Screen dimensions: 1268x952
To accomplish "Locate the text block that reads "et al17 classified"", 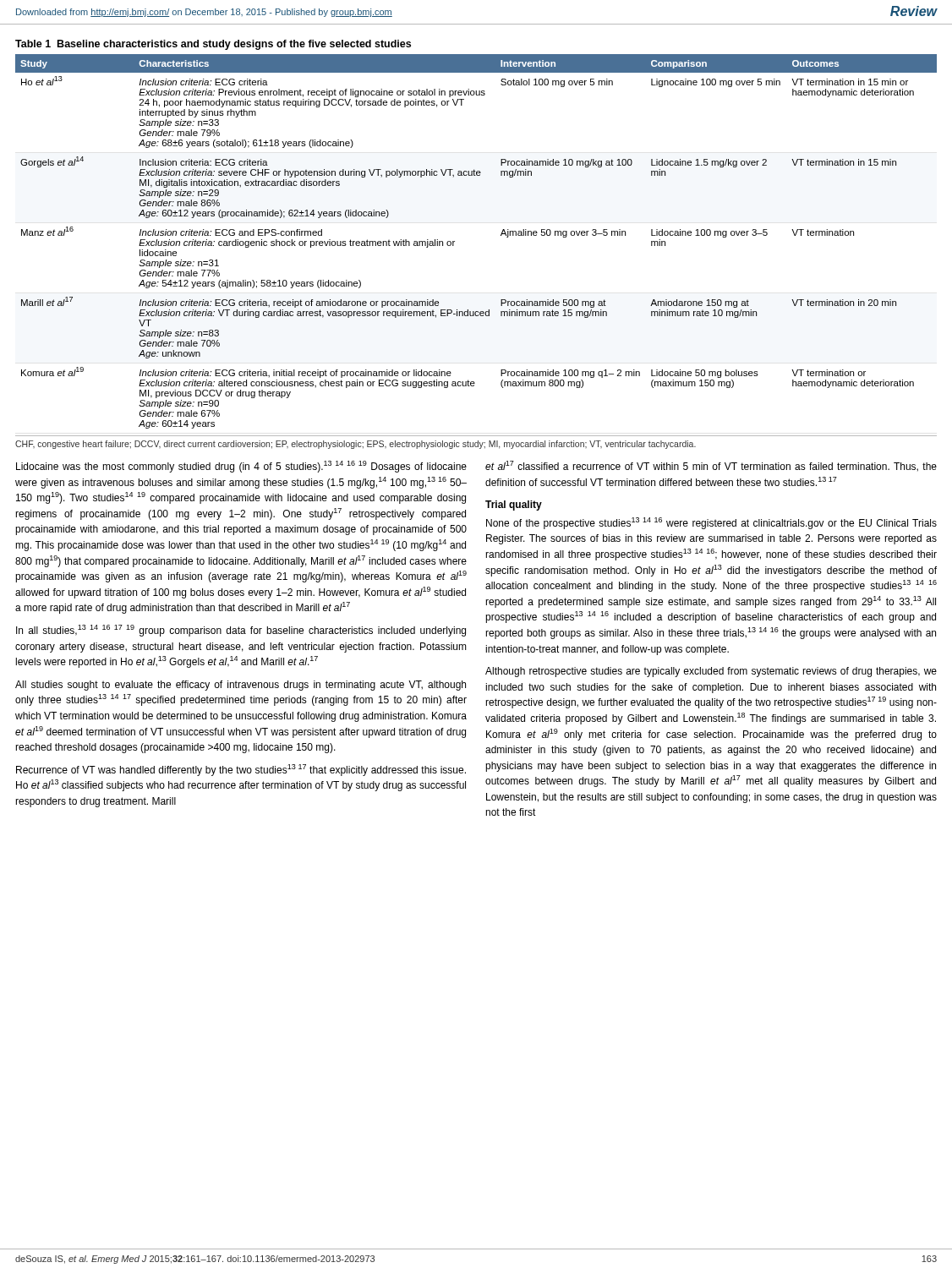I will (x=711, y=475).
